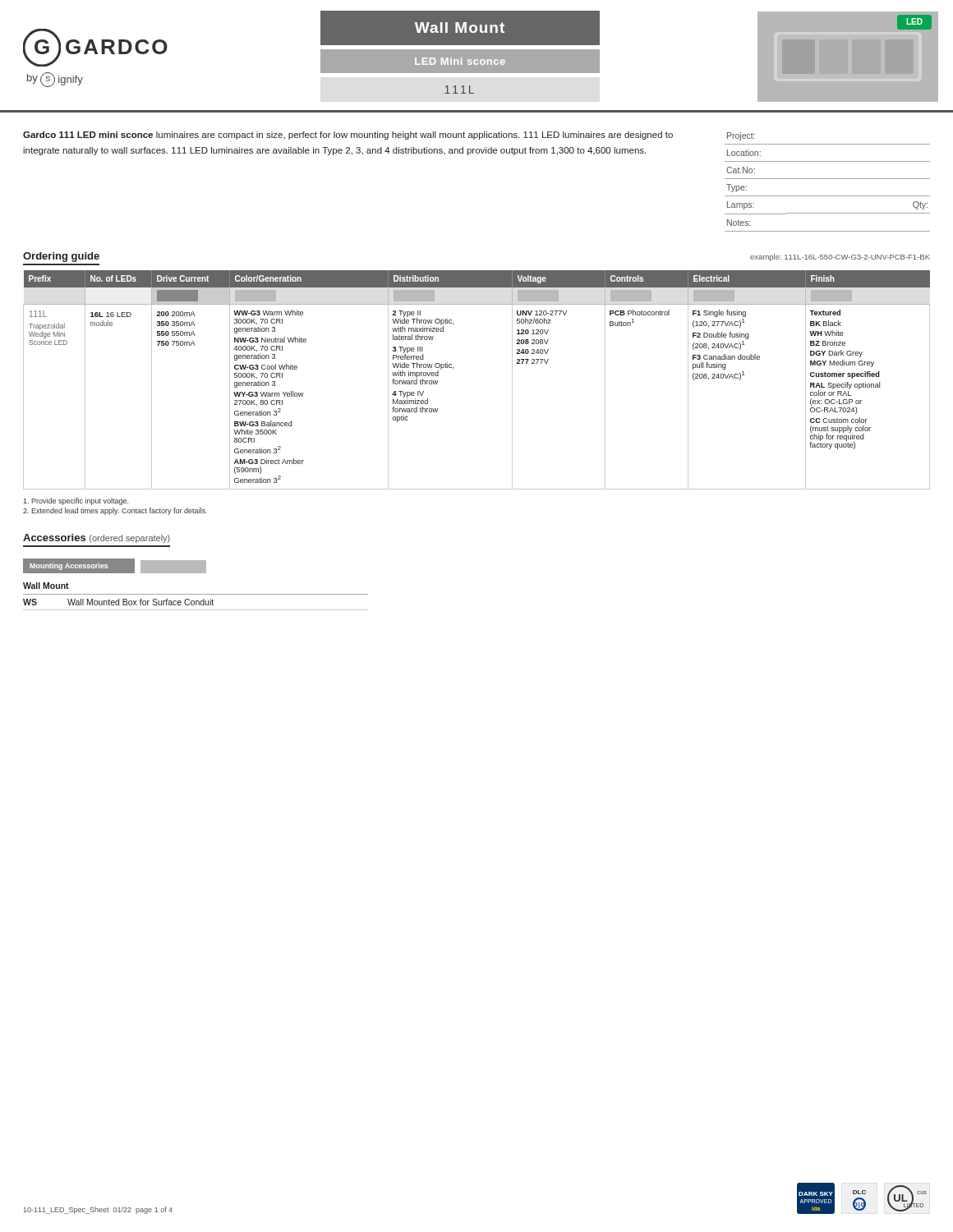Select the table that reads "No. of LEDs"
Image resolution: width=953 pixels, height=1232 pixels.
[476, 379]
